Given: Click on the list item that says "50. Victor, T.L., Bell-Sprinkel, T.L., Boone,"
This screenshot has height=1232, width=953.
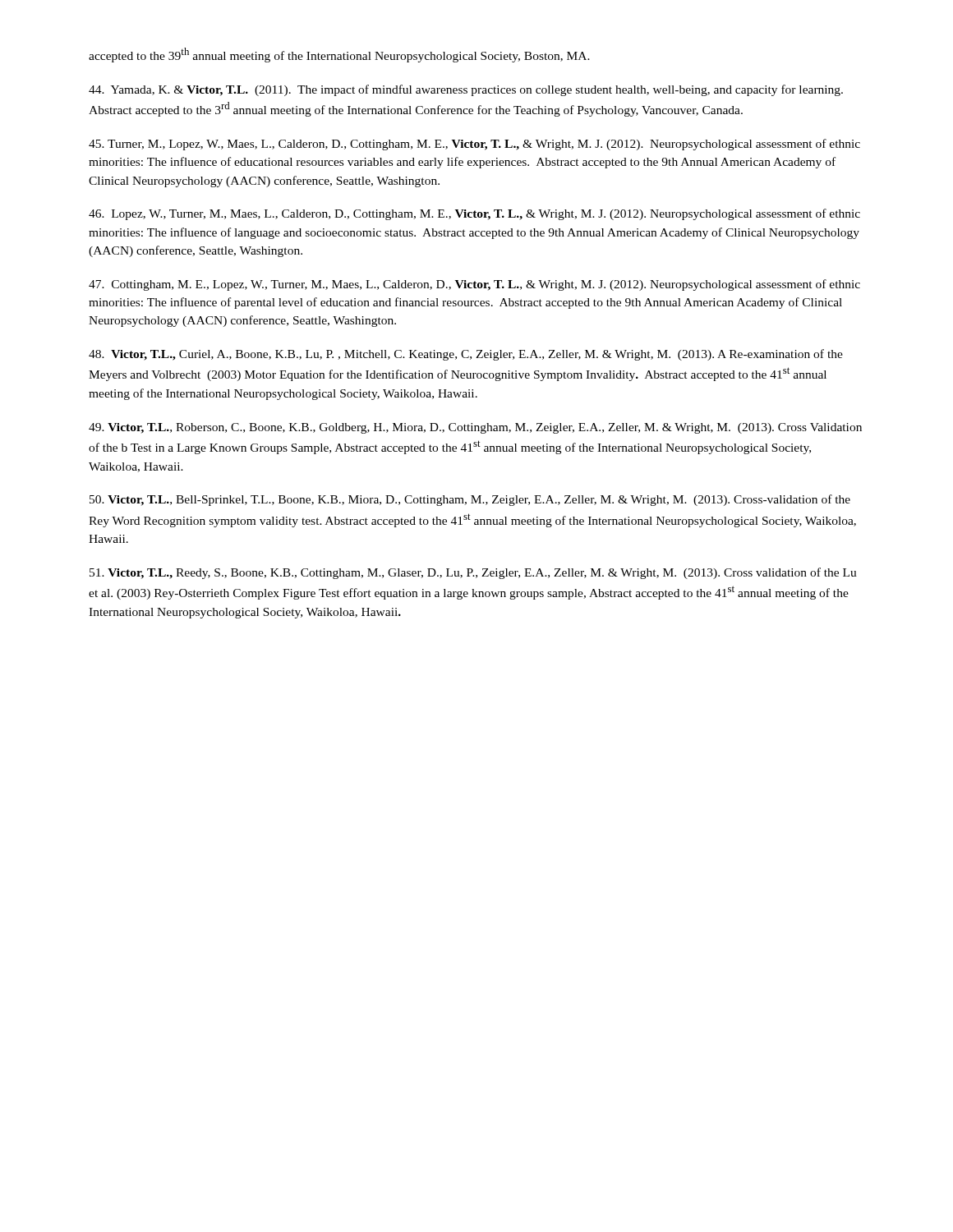Looking at the screenshot, I should [x=473, y=519].
